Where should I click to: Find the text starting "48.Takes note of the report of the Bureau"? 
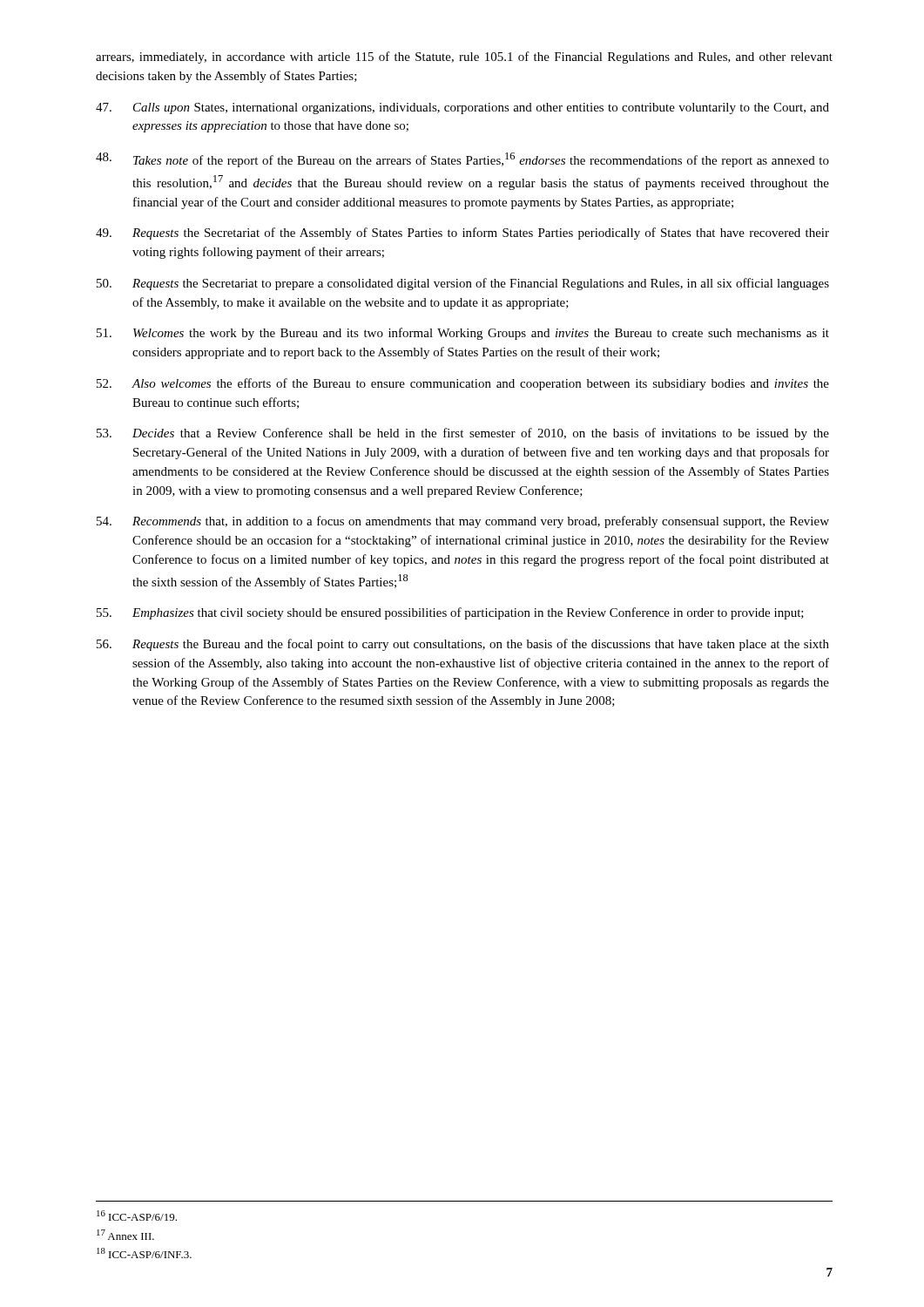pyautogui.click(x=462, y=180)
